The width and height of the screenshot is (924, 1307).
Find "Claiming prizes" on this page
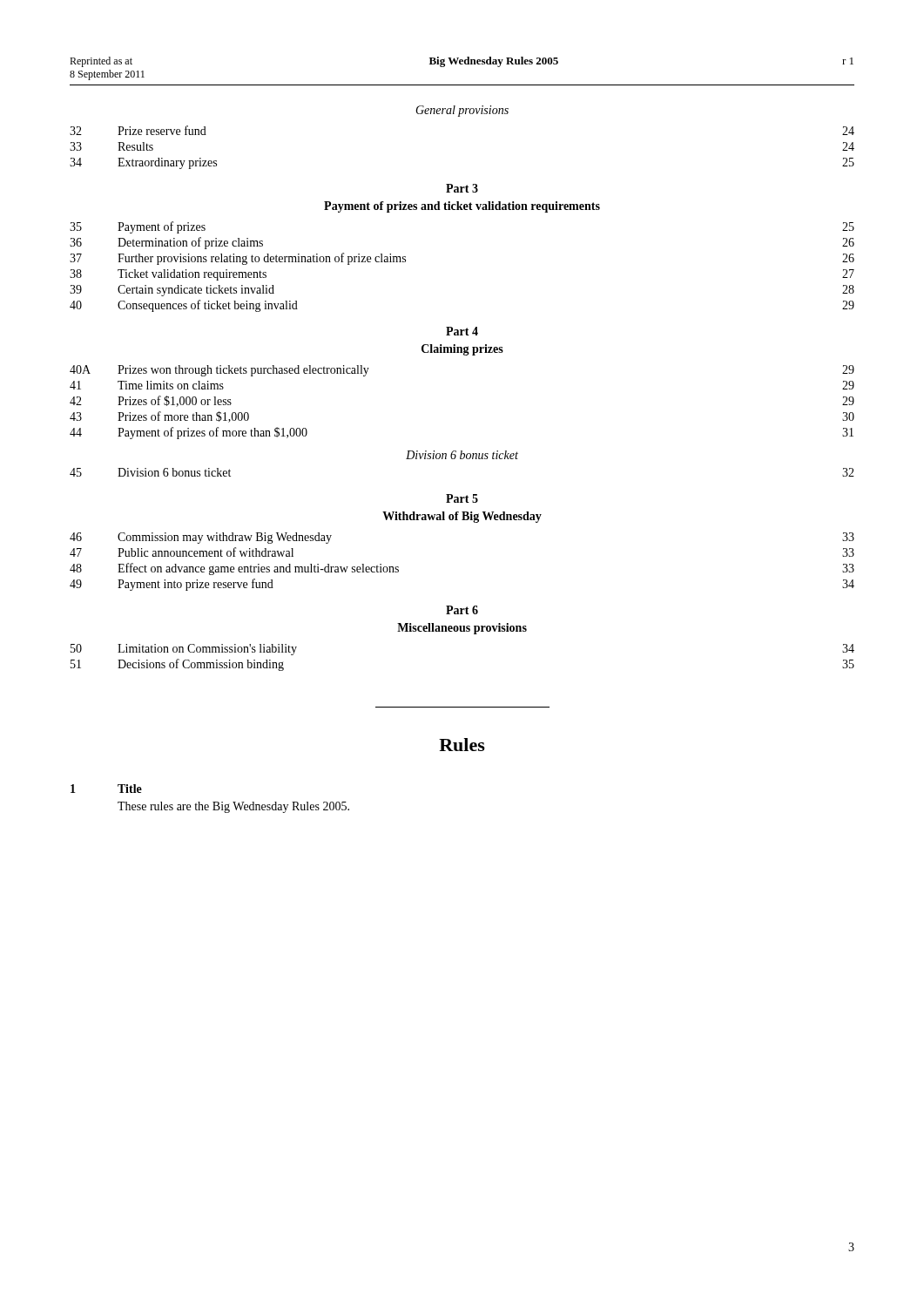462,349
